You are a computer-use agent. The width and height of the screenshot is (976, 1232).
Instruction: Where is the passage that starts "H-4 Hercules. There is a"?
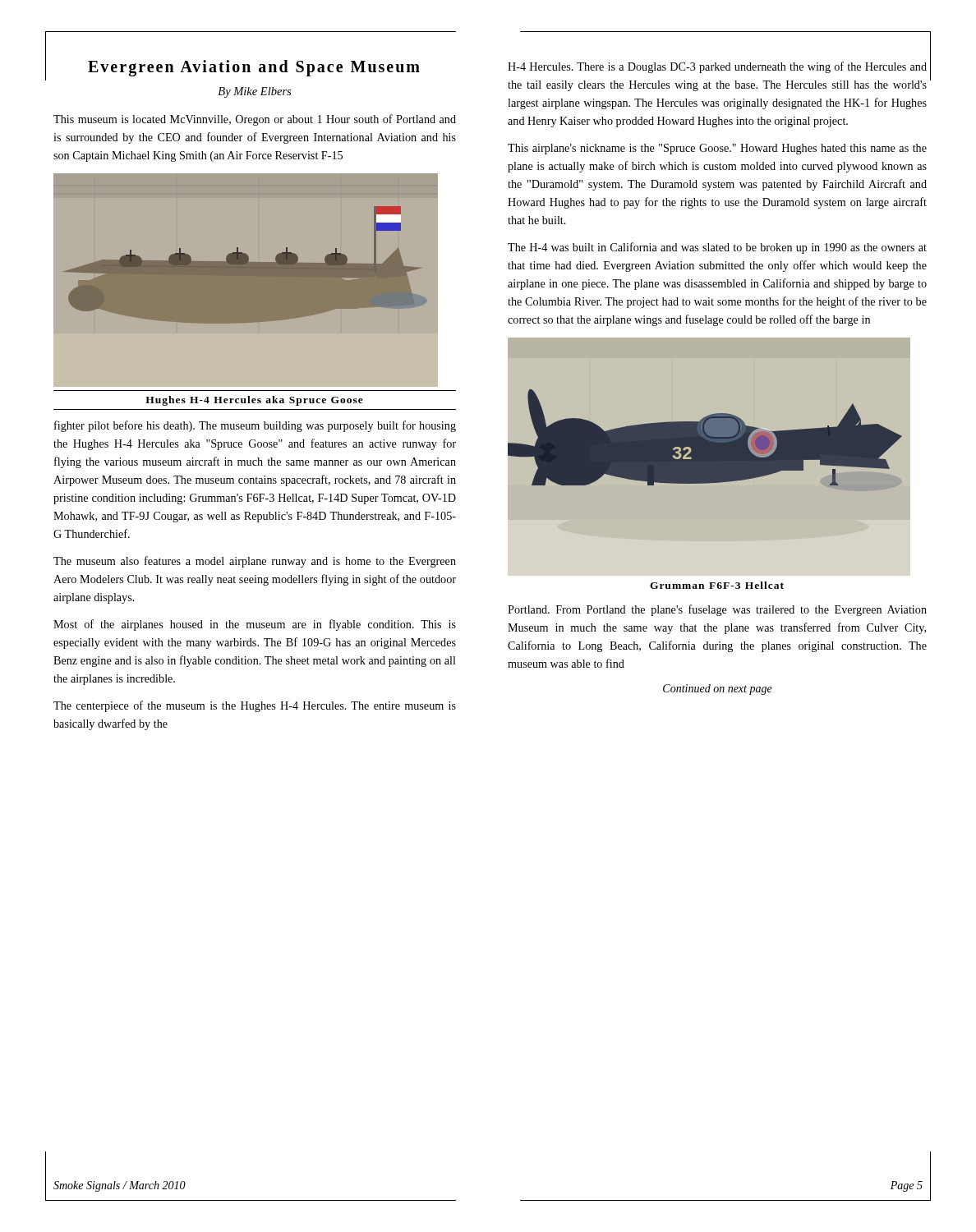(x=717, y=94)
